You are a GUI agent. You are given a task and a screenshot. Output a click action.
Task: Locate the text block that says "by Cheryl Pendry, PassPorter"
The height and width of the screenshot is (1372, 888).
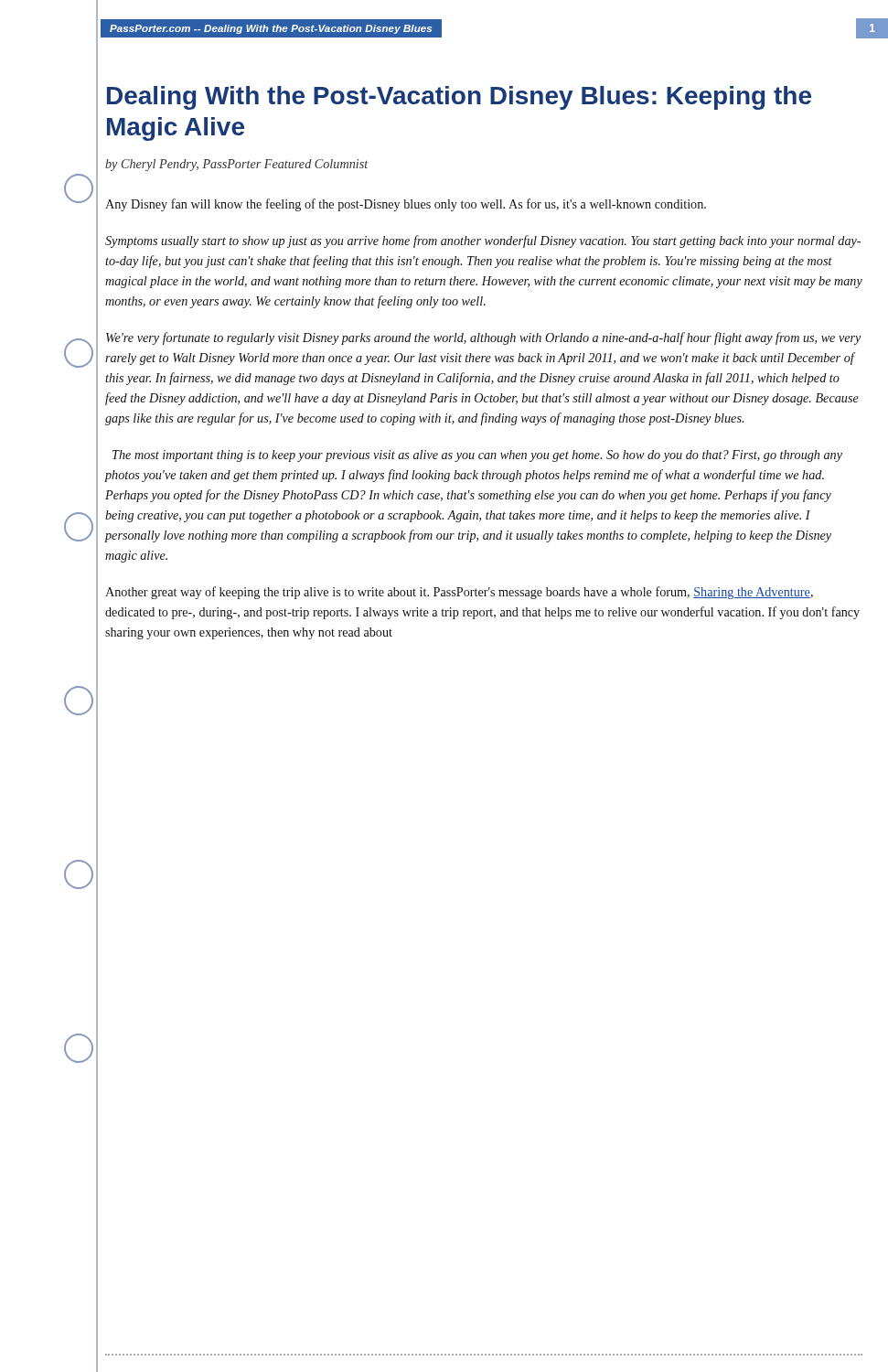(236, 164)
